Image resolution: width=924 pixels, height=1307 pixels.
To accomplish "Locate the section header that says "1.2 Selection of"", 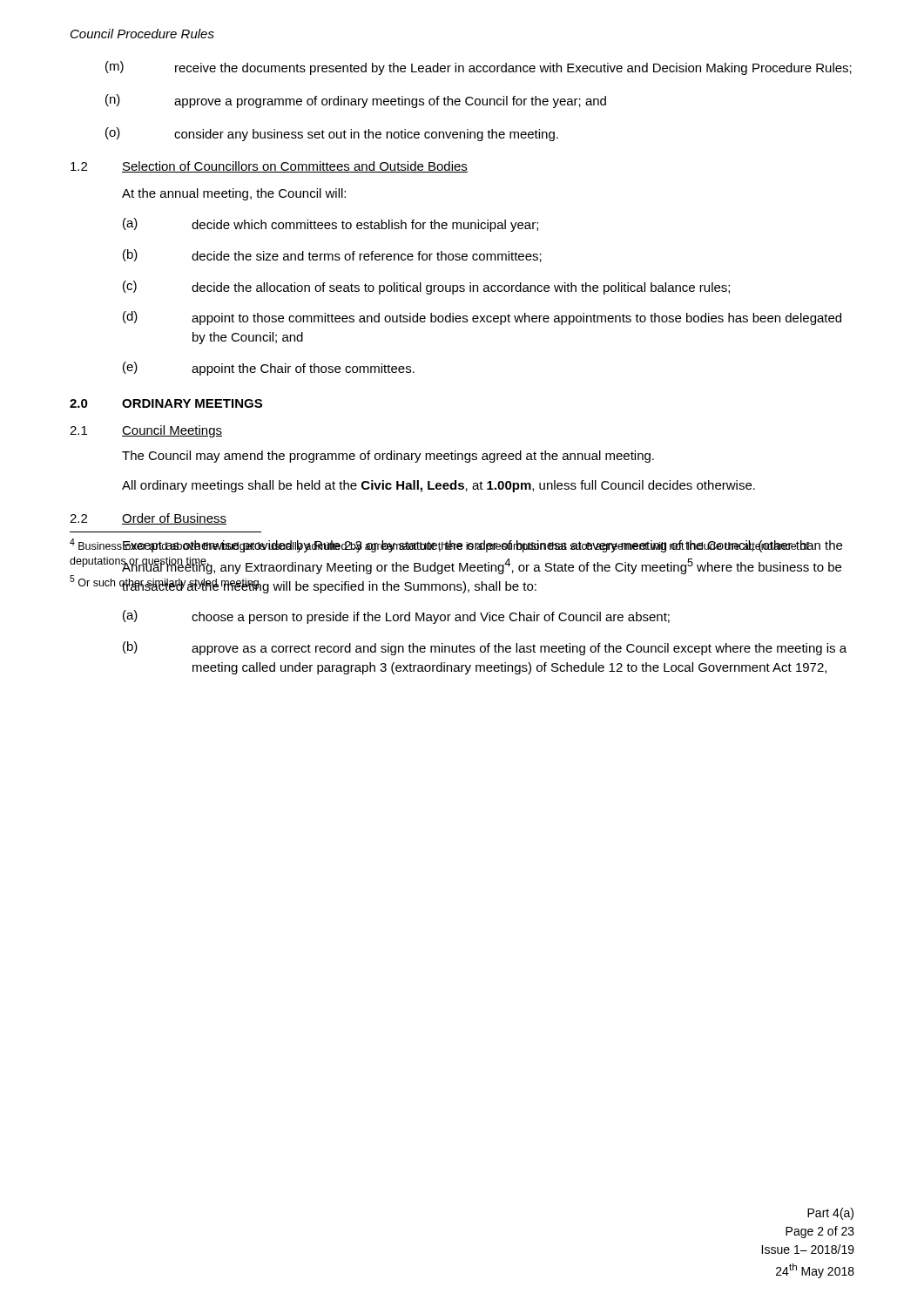I will pos(462,166).
